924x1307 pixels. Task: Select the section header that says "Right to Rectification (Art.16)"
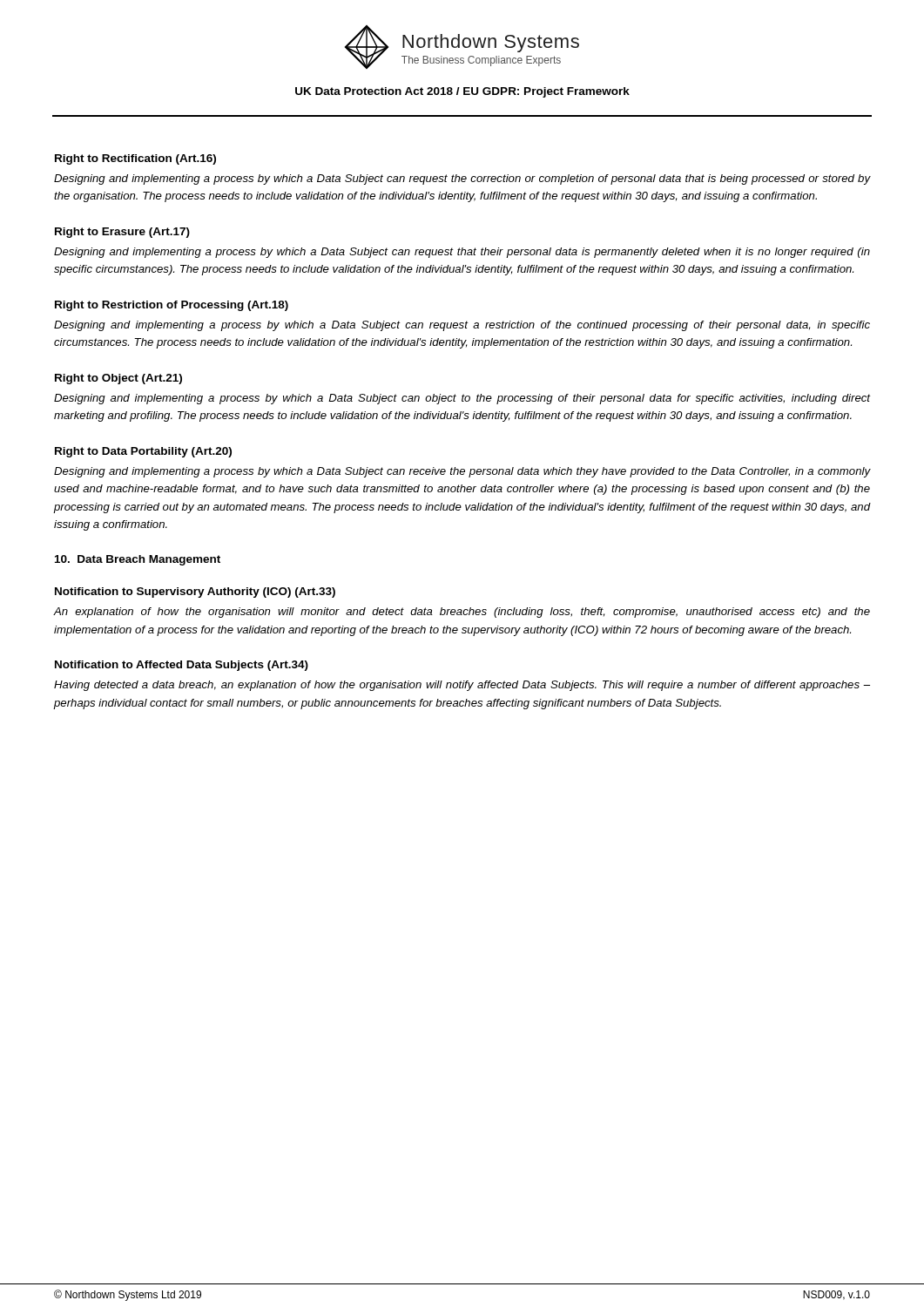135,158
